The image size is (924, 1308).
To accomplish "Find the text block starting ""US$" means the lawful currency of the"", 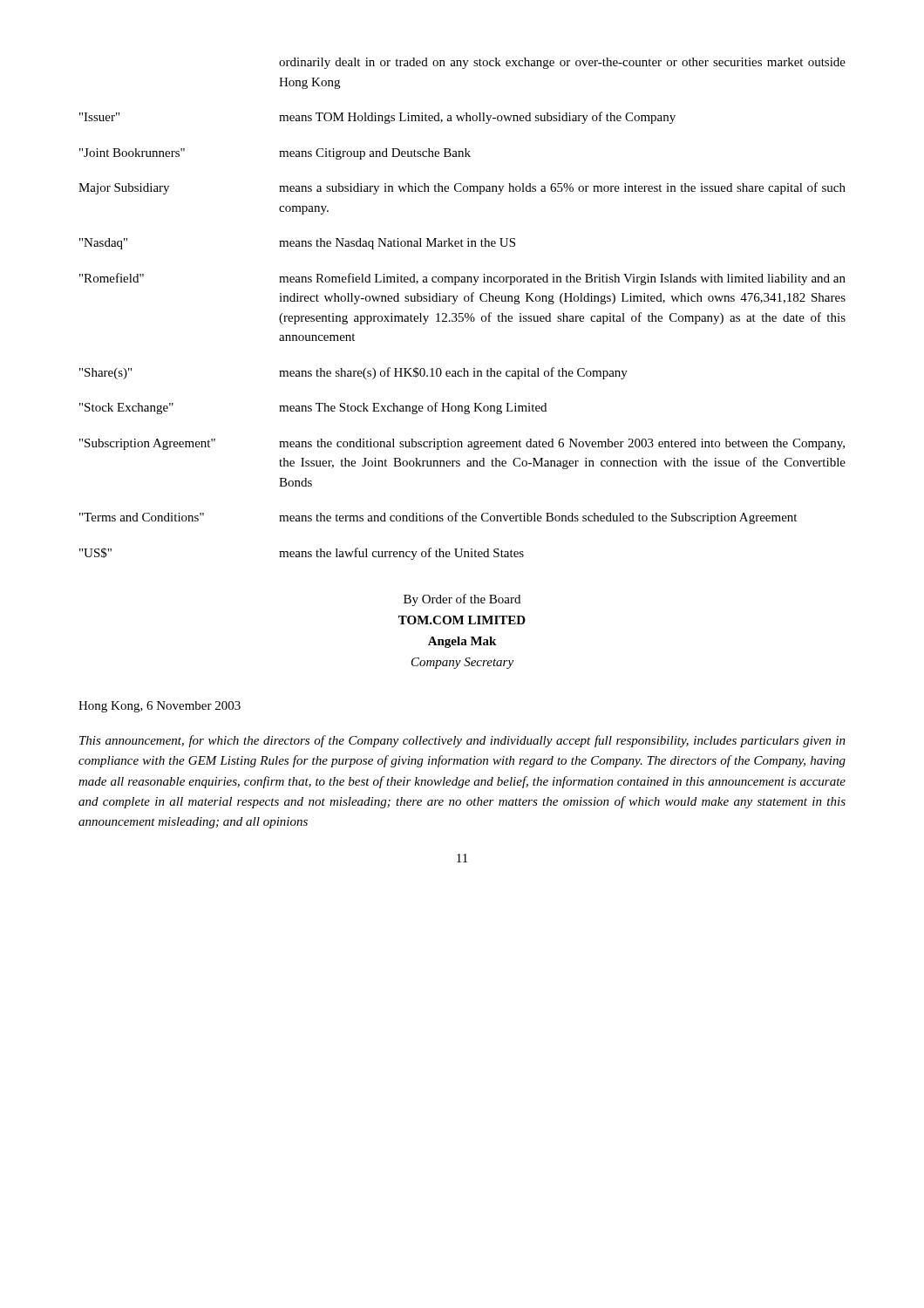I will [462, 553].
